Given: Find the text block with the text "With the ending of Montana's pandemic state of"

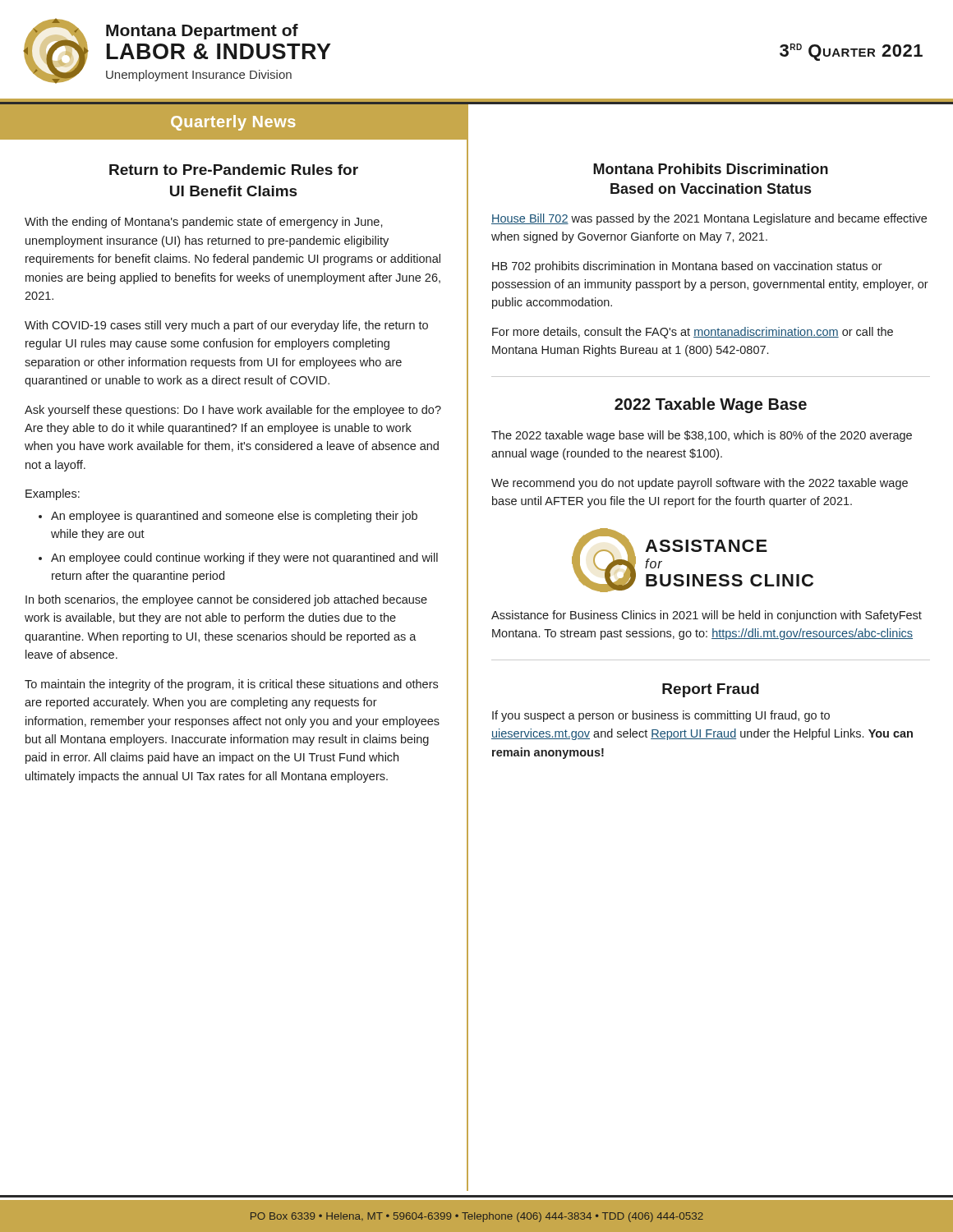Looking at the screenshot, I should tap(233, 259).
